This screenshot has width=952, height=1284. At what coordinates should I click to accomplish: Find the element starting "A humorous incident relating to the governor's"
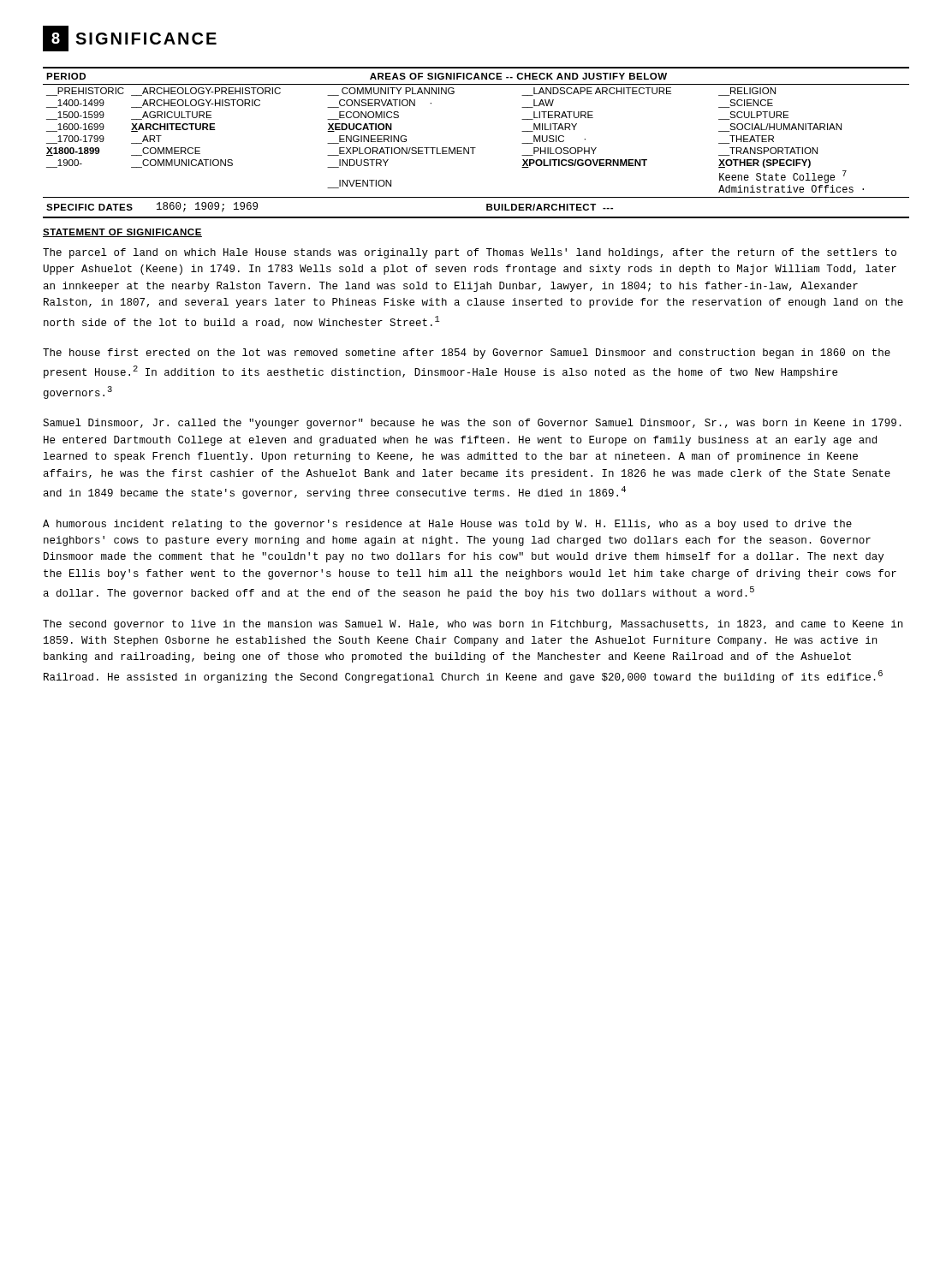click(470, 559)
